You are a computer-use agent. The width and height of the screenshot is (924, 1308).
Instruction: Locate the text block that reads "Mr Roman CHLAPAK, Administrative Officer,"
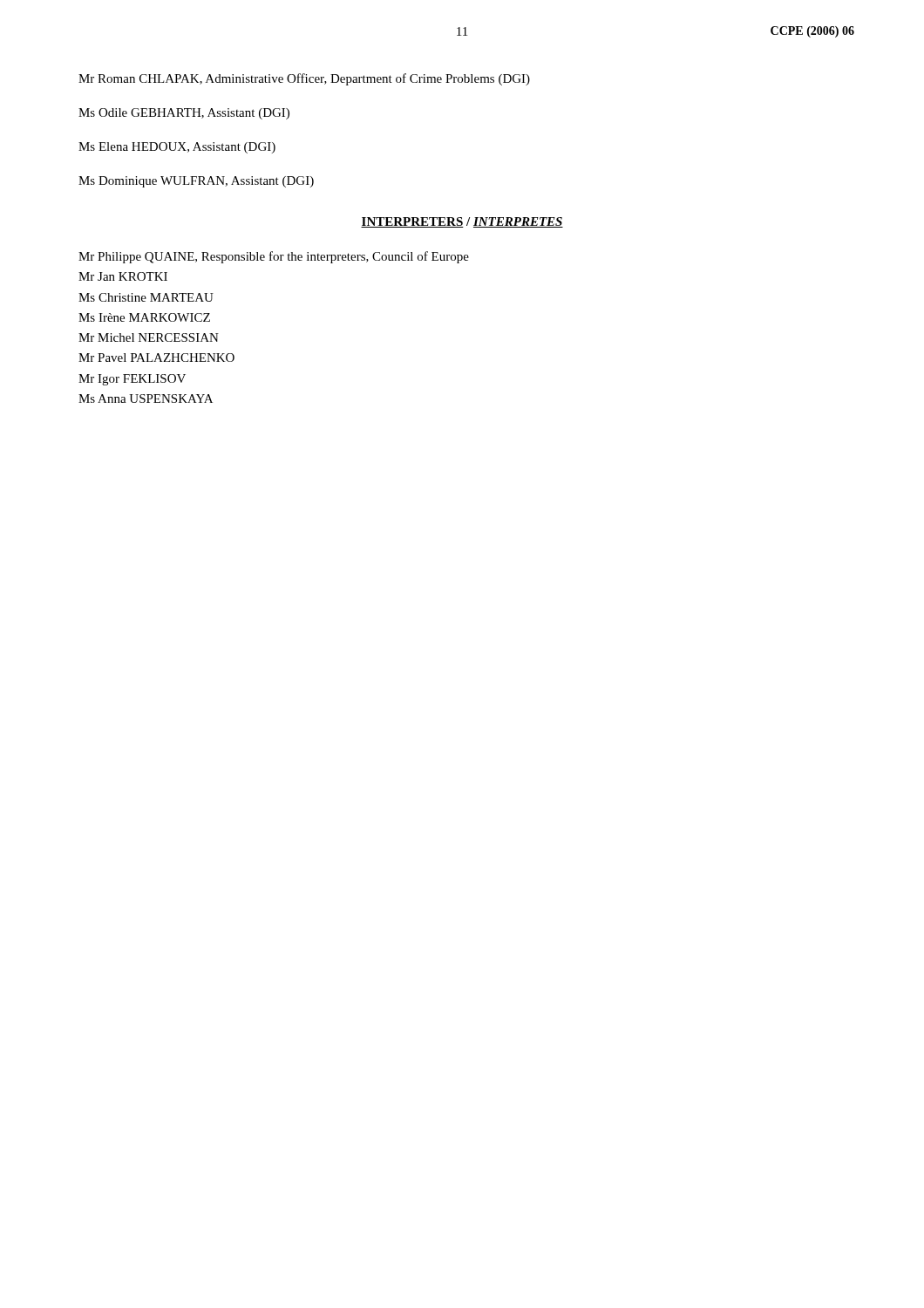point(304,78)
